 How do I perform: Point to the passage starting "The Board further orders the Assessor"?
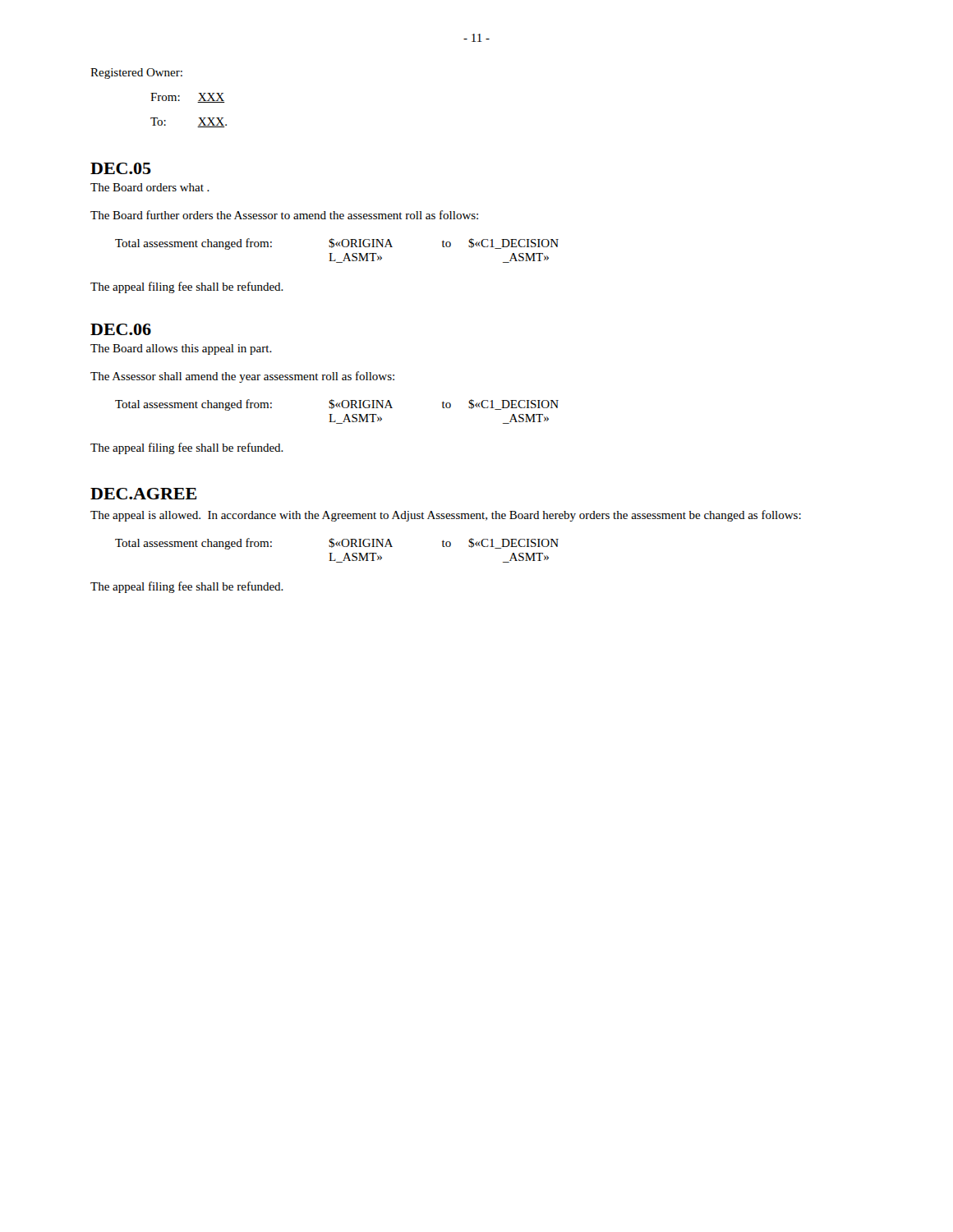point(285,215)
